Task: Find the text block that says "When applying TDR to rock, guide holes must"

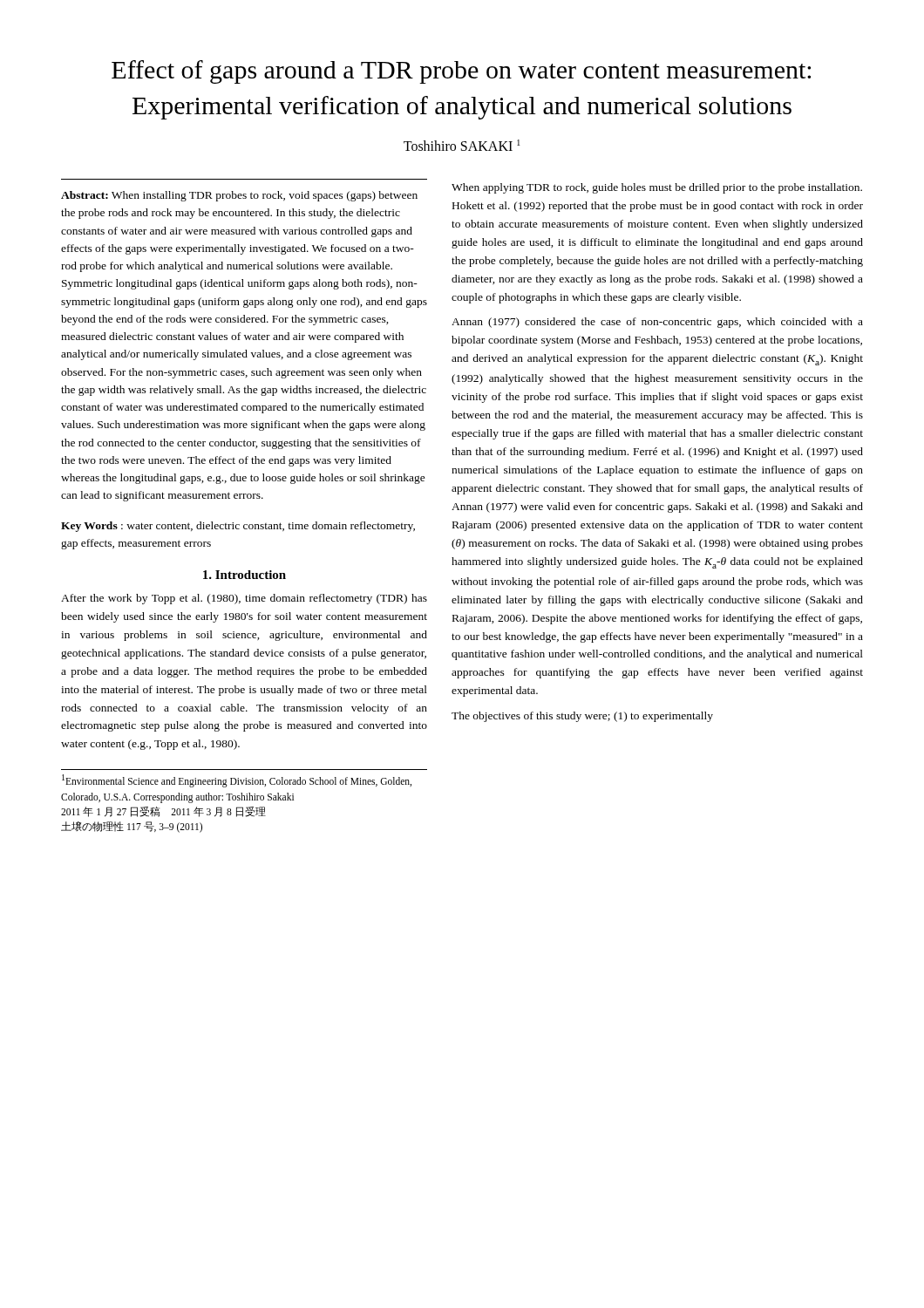Action: pos(657,242)
